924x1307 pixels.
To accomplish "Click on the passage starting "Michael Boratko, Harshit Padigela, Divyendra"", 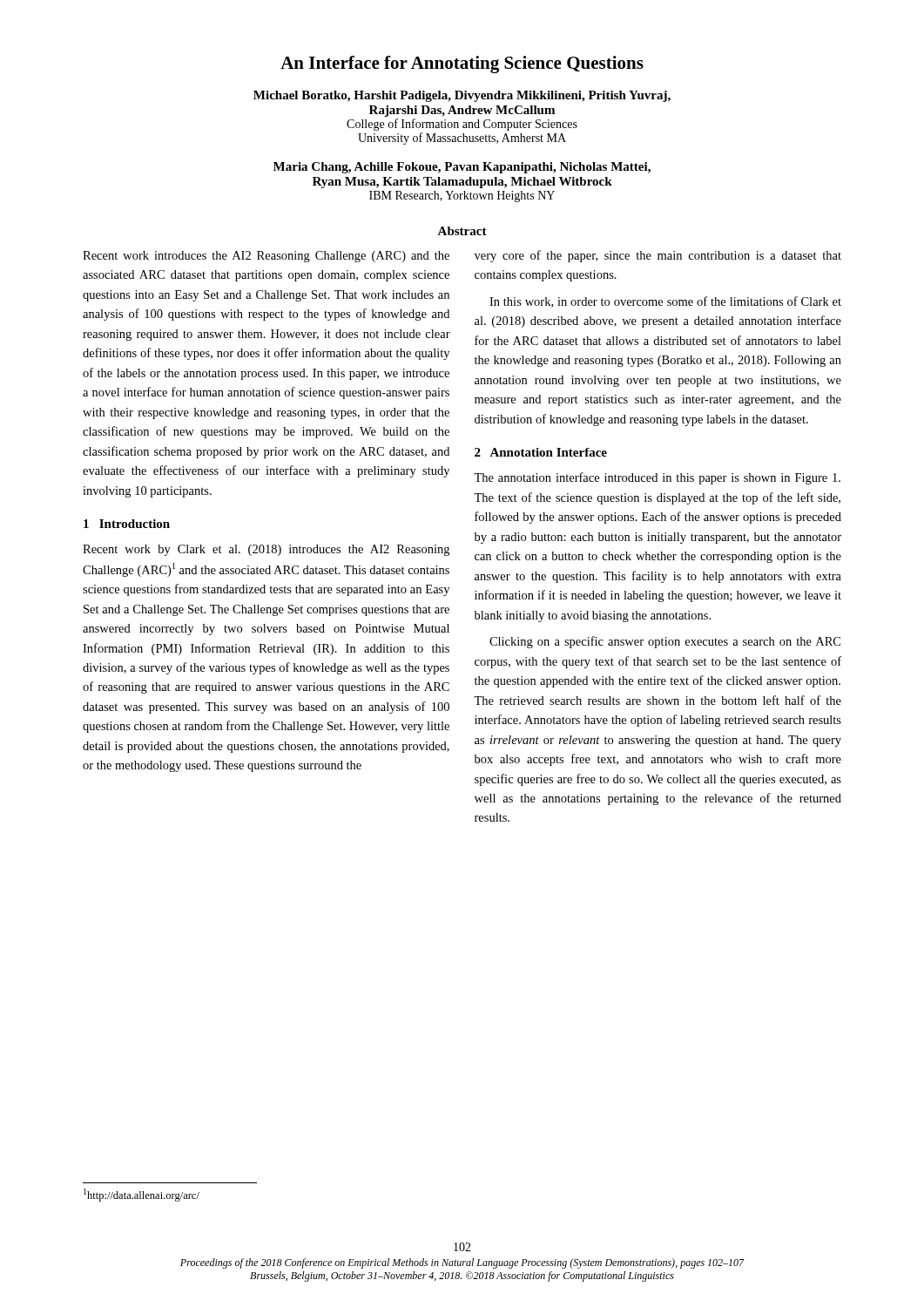I will pyautogui.click(x=462, y=117).
